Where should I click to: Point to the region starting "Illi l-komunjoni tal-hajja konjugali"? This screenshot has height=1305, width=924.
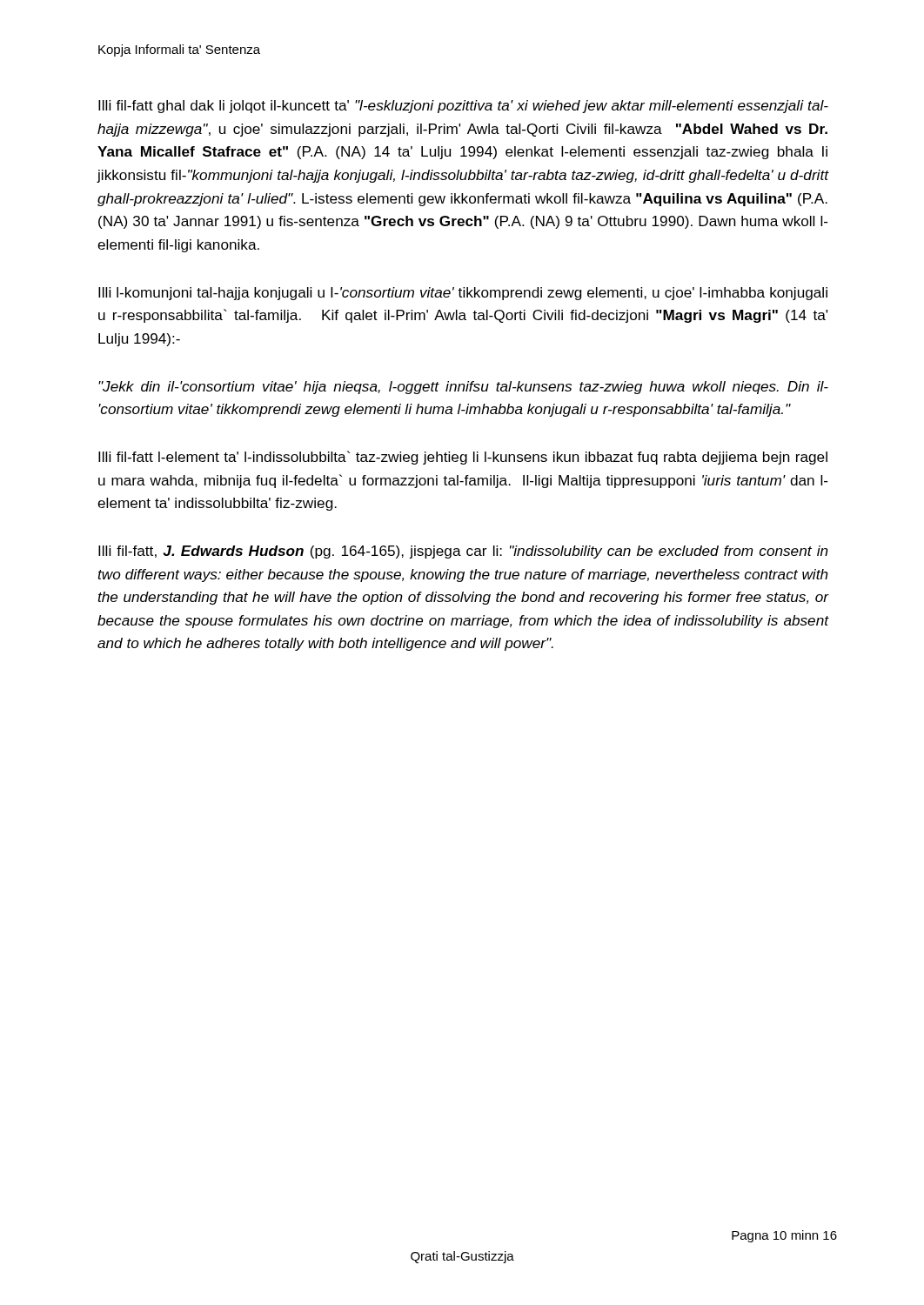pos(463,315)
